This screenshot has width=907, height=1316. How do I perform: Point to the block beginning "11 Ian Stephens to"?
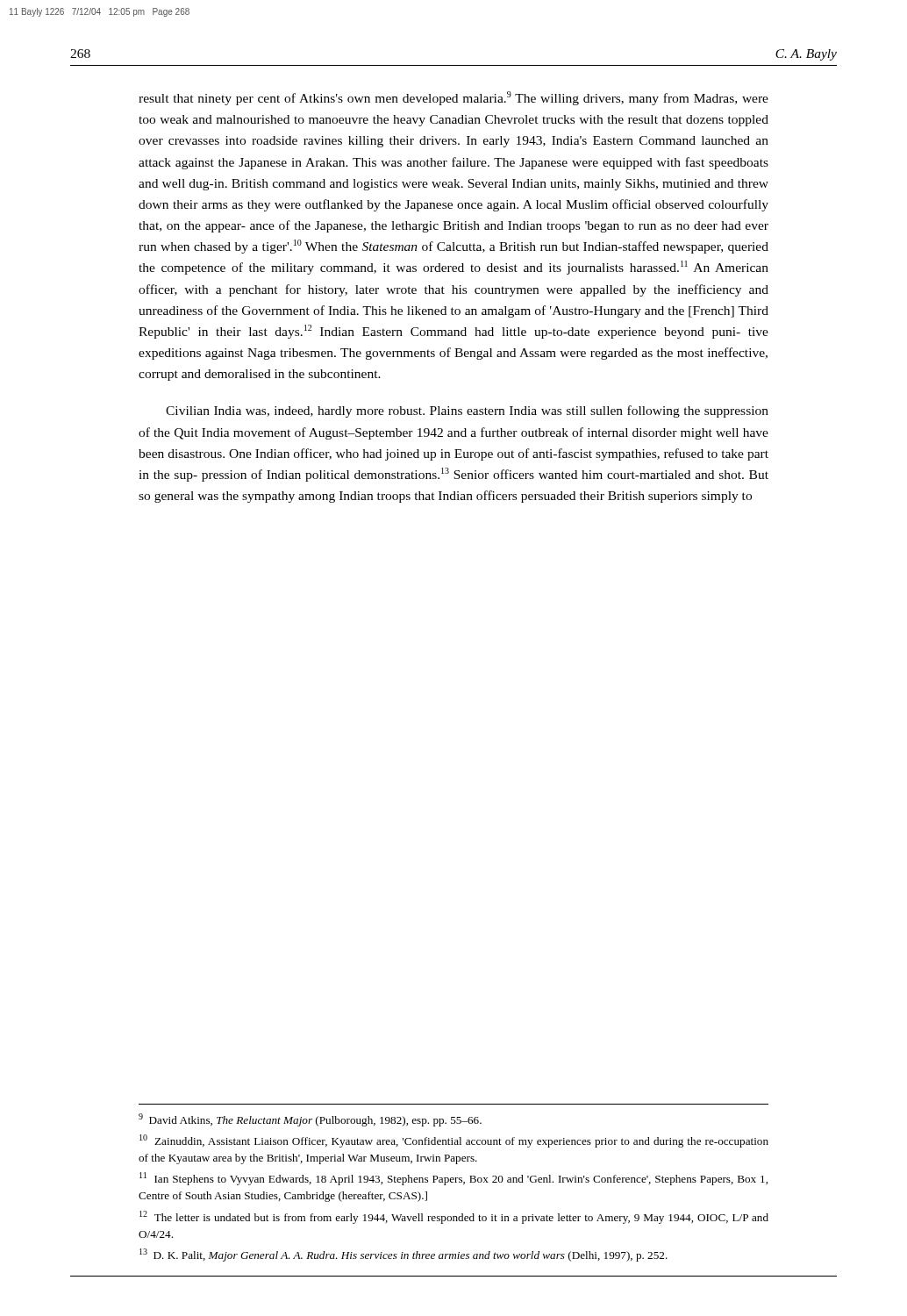point(454,1186)
